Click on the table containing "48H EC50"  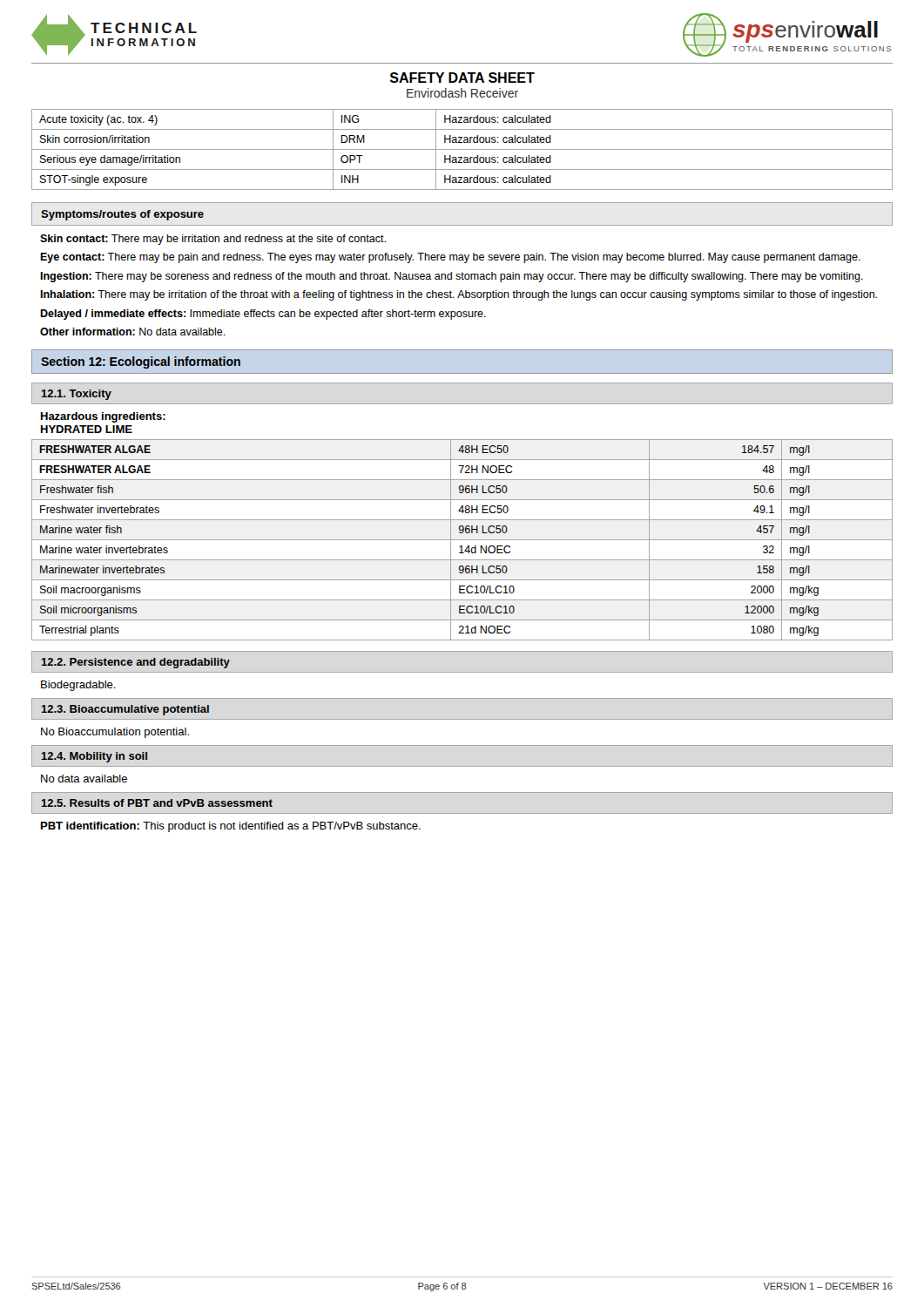462,540
